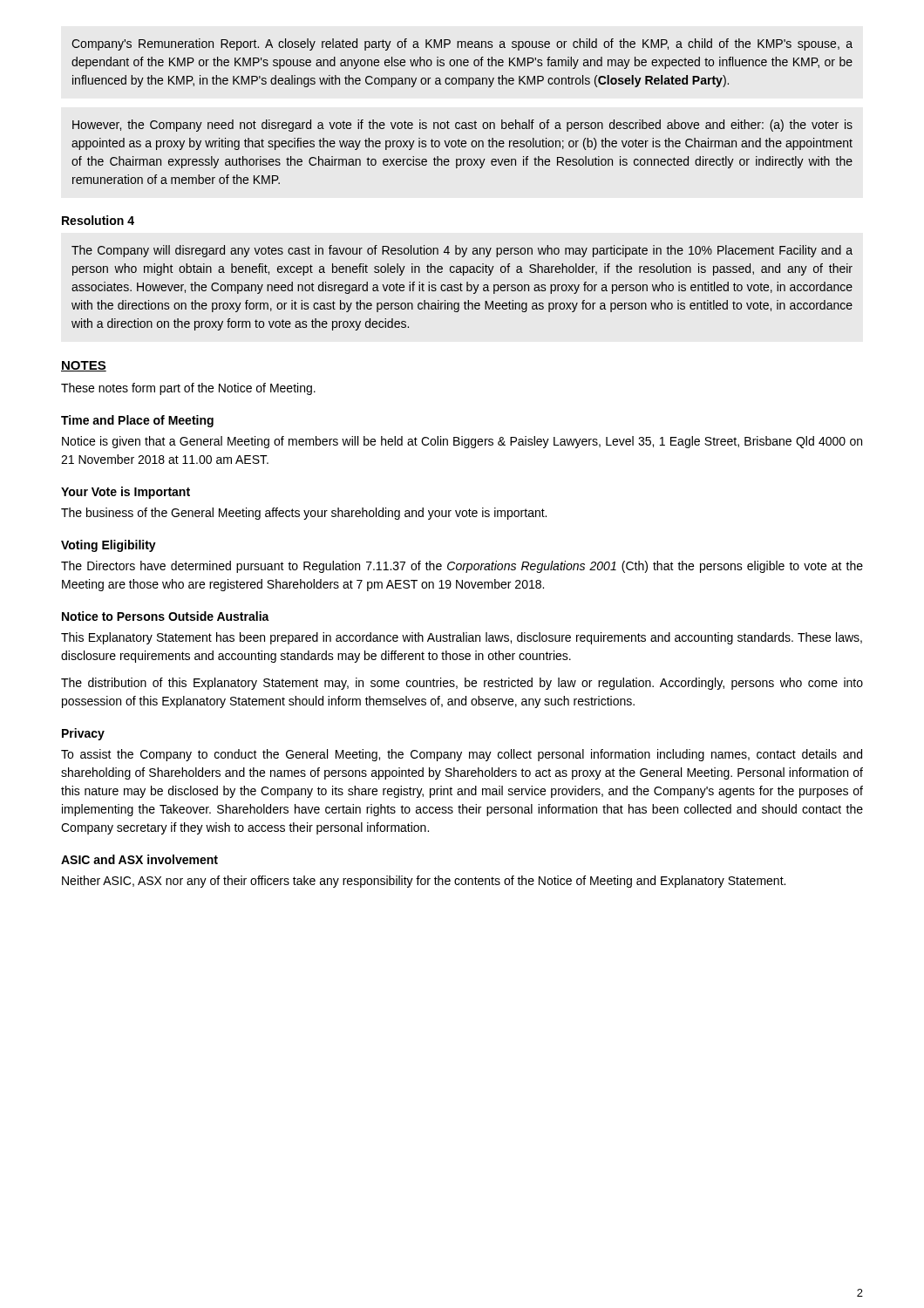The width and height of the screenshot is (924, 1308).
Task: Find "Your Vote is Important" on this page
Action: coord(126,492)
